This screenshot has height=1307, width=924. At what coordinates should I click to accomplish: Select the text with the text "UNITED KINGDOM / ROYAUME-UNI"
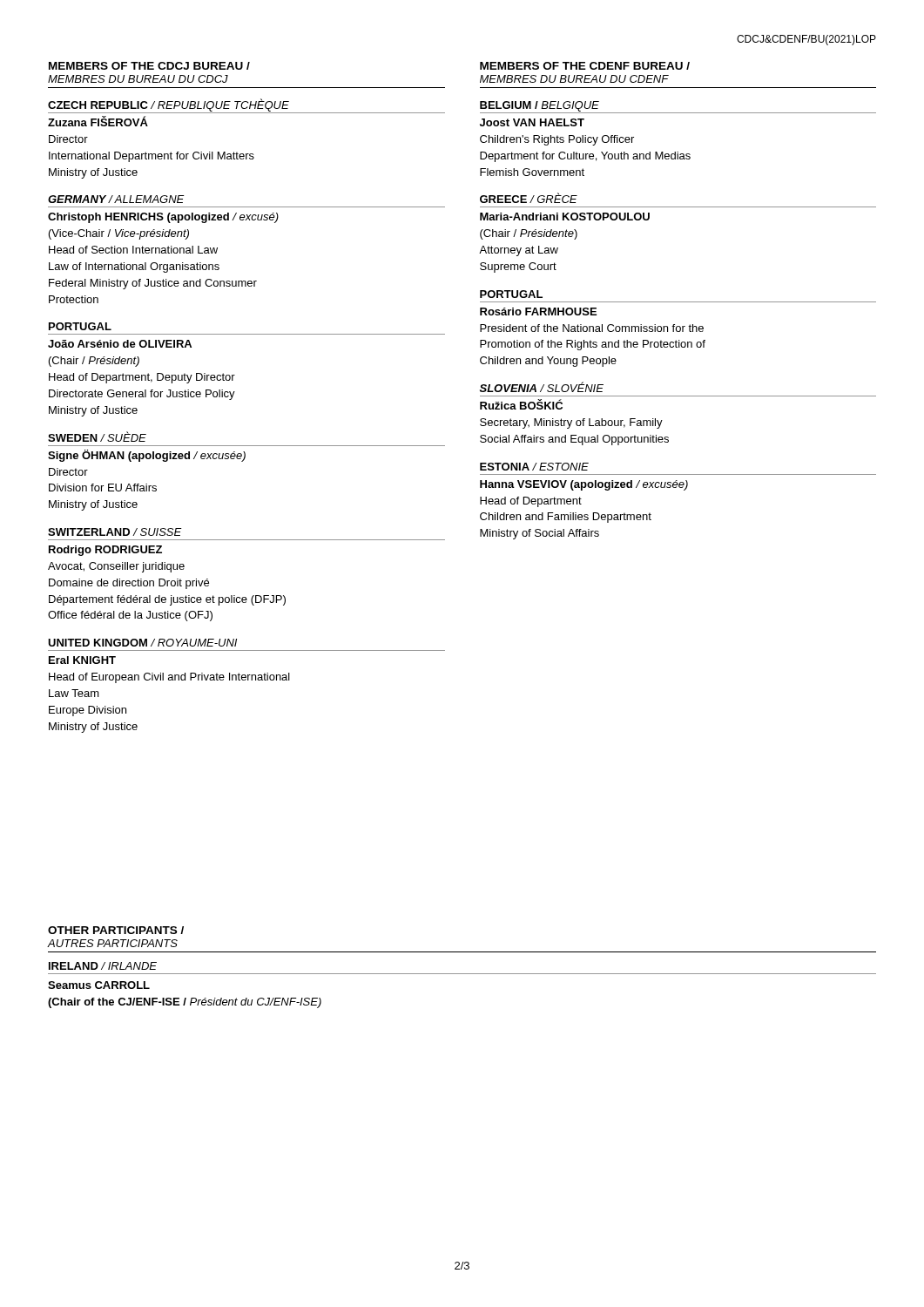click(x=143, y=643)
